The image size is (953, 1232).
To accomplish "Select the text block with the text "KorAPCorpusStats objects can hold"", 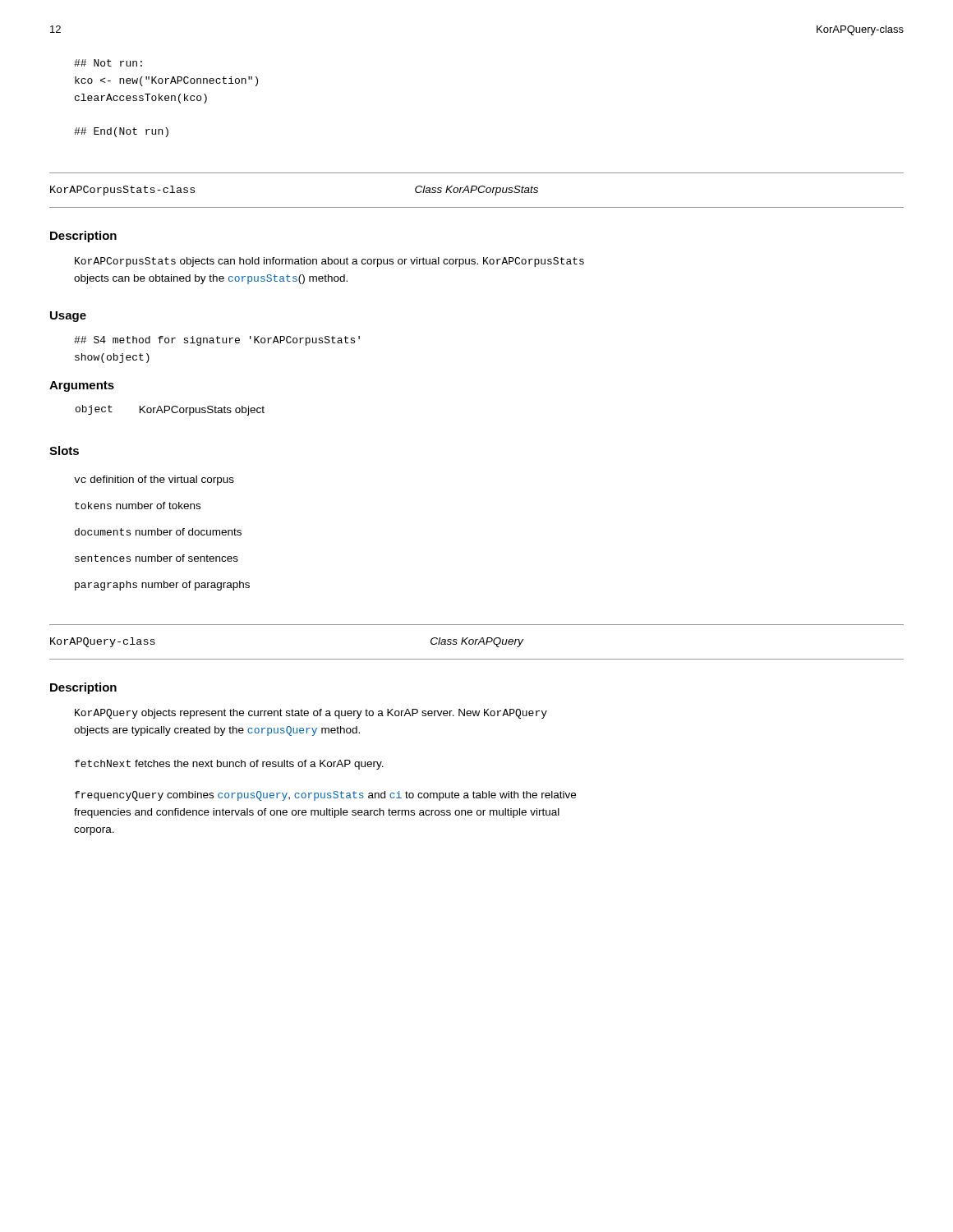I will [x=329, y=270].
